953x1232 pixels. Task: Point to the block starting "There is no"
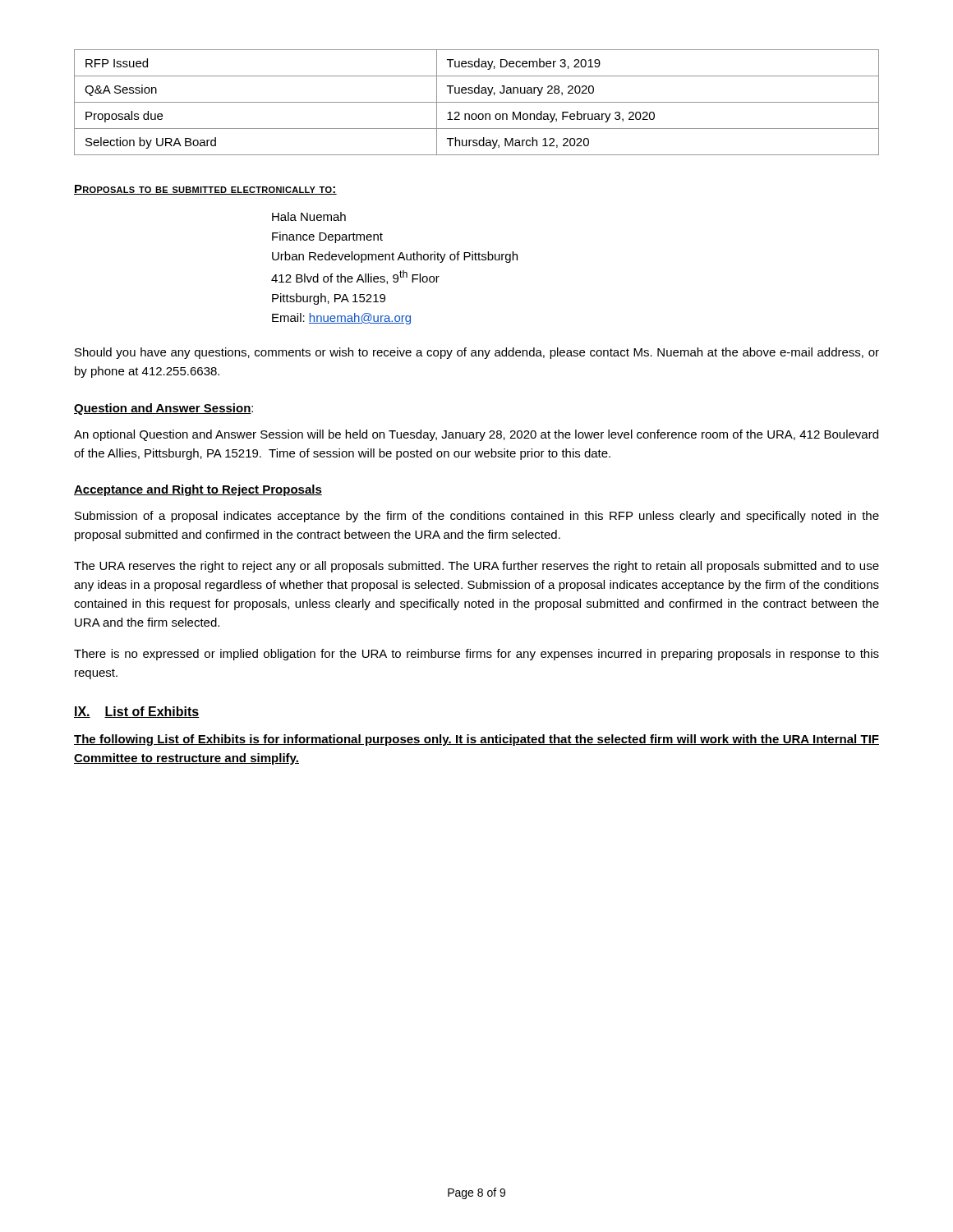point(476,663)
